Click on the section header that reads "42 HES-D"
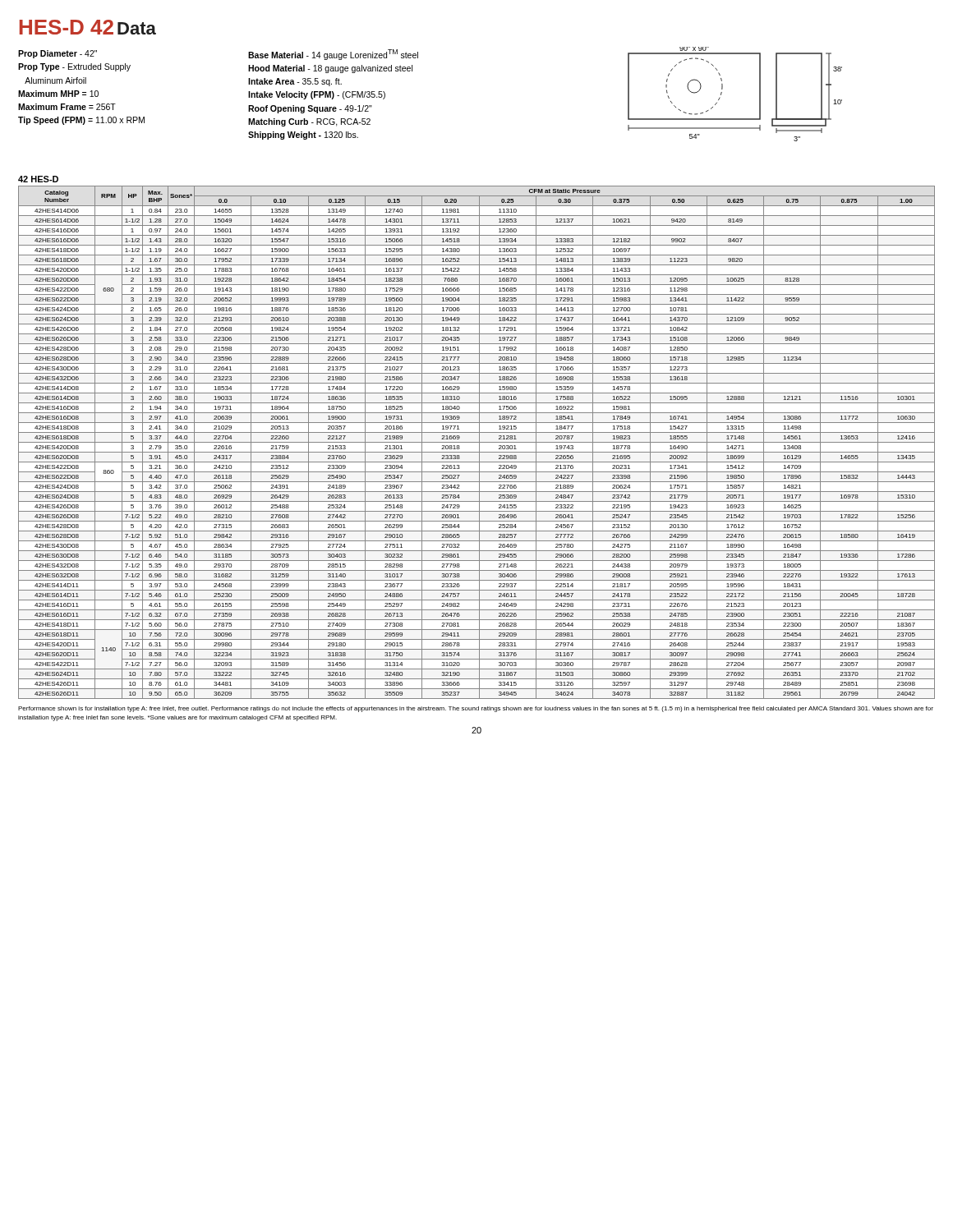The image size is (953, 1232). [38, 179]
